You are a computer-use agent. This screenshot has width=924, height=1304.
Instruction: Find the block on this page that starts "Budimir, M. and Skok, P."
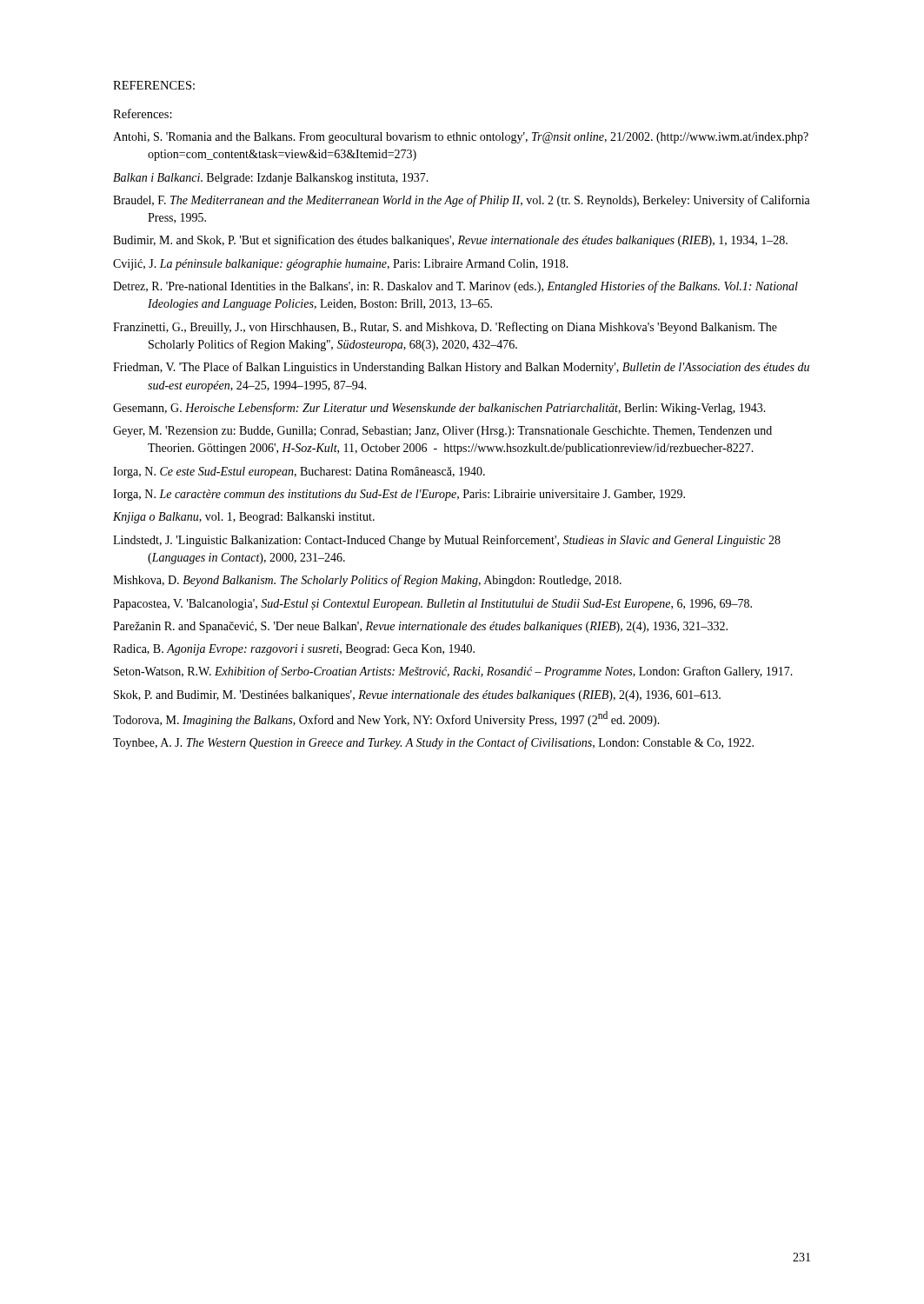point(451,241)
